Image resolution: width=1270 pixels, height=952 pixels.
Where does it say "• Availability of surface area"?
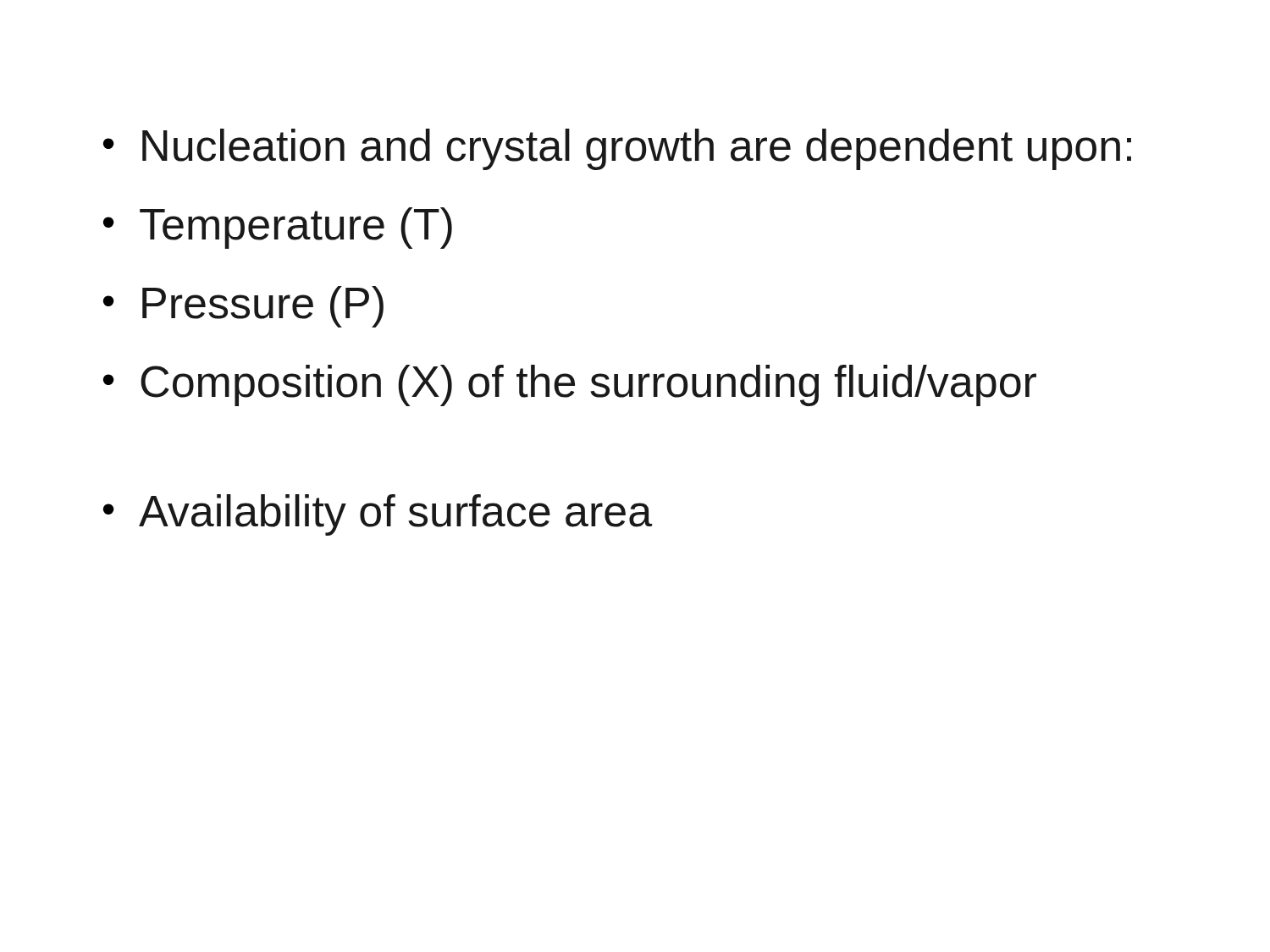[377, 512]
